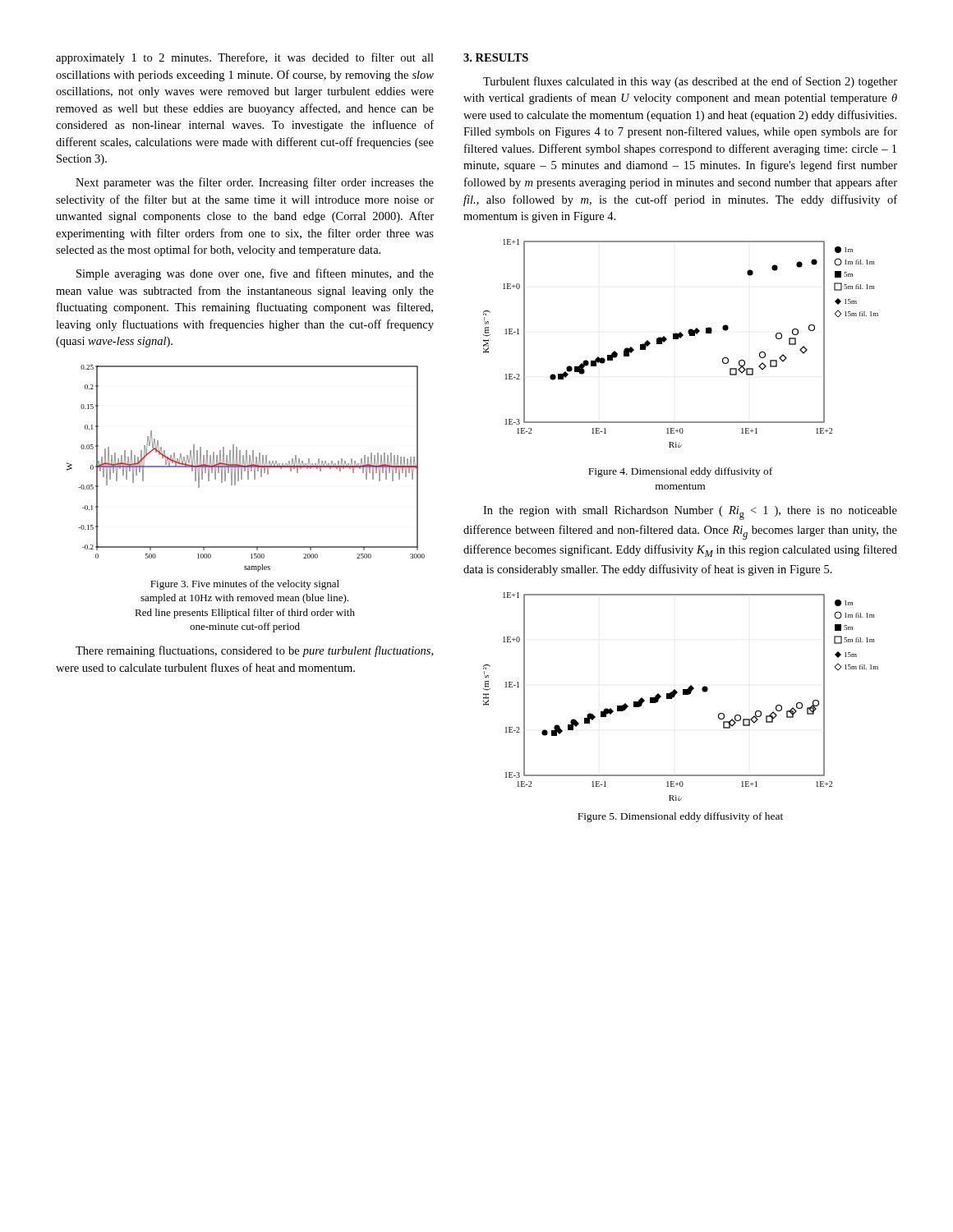Find the passage starting "Figure 4. Dimensional"

[680, 478]
